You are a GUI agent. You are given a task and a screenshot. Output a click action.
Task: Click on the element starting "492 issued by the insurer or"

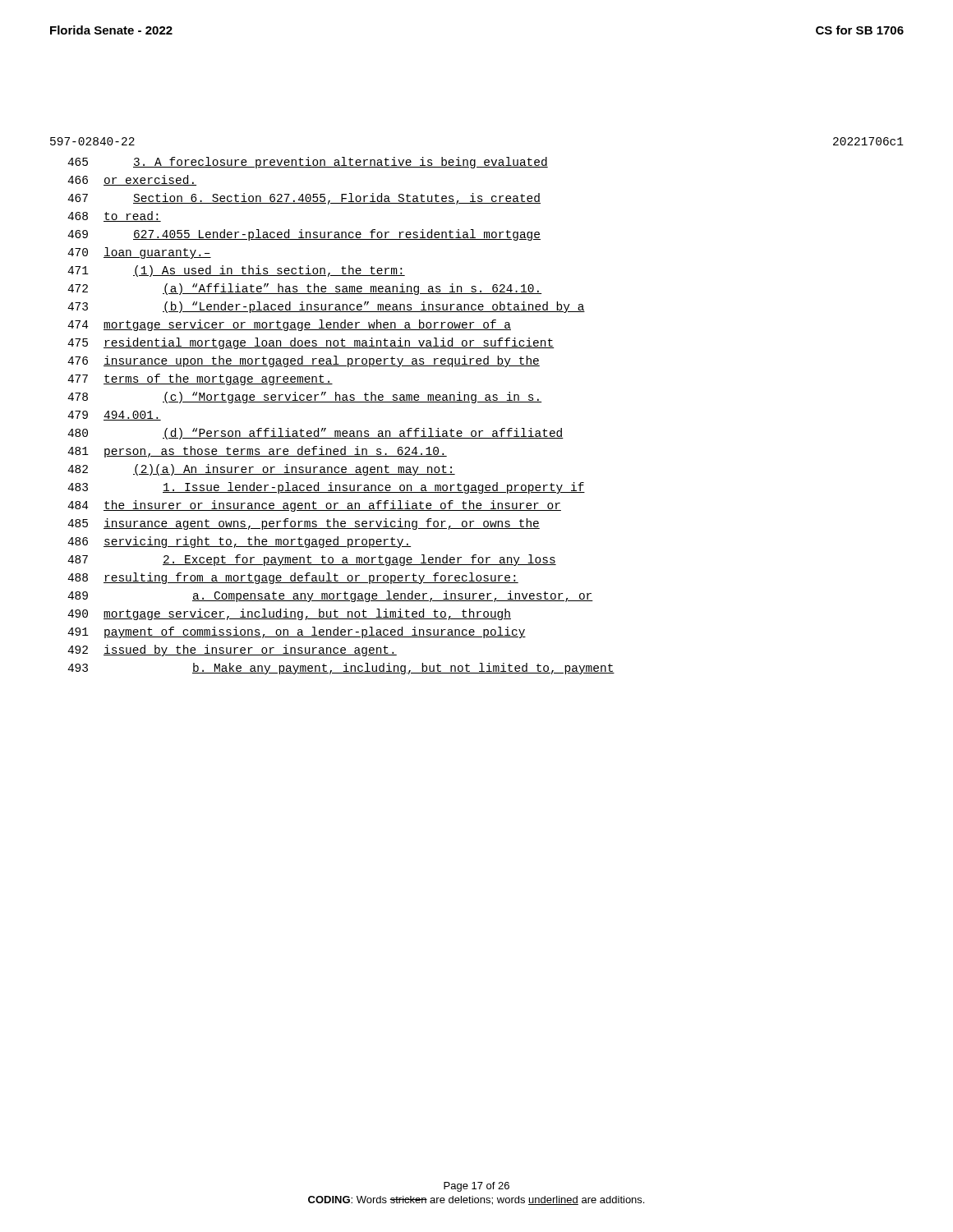click(x=232, y=650)
